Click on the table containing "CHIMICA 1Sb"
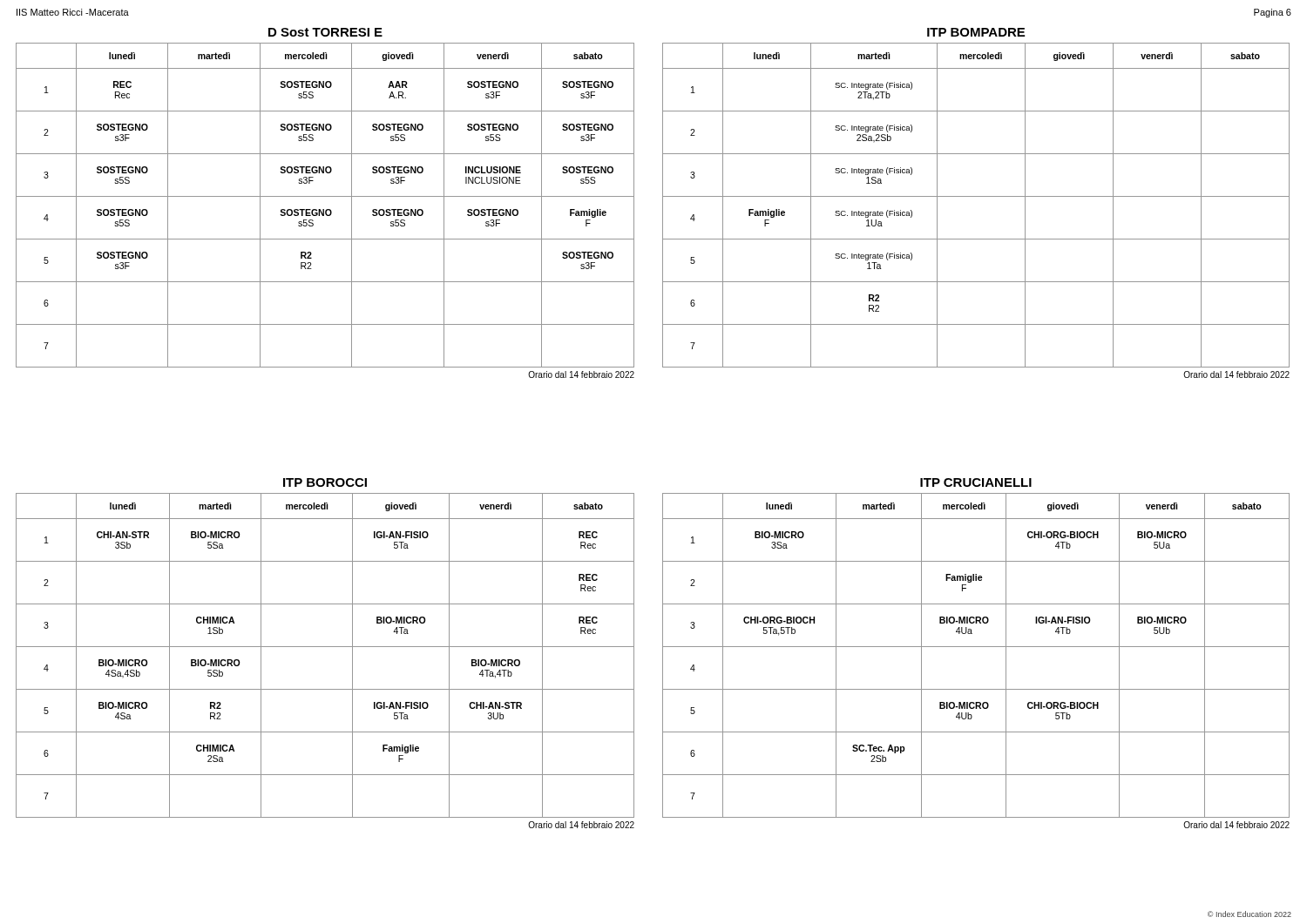 click(x=325, y=655)
